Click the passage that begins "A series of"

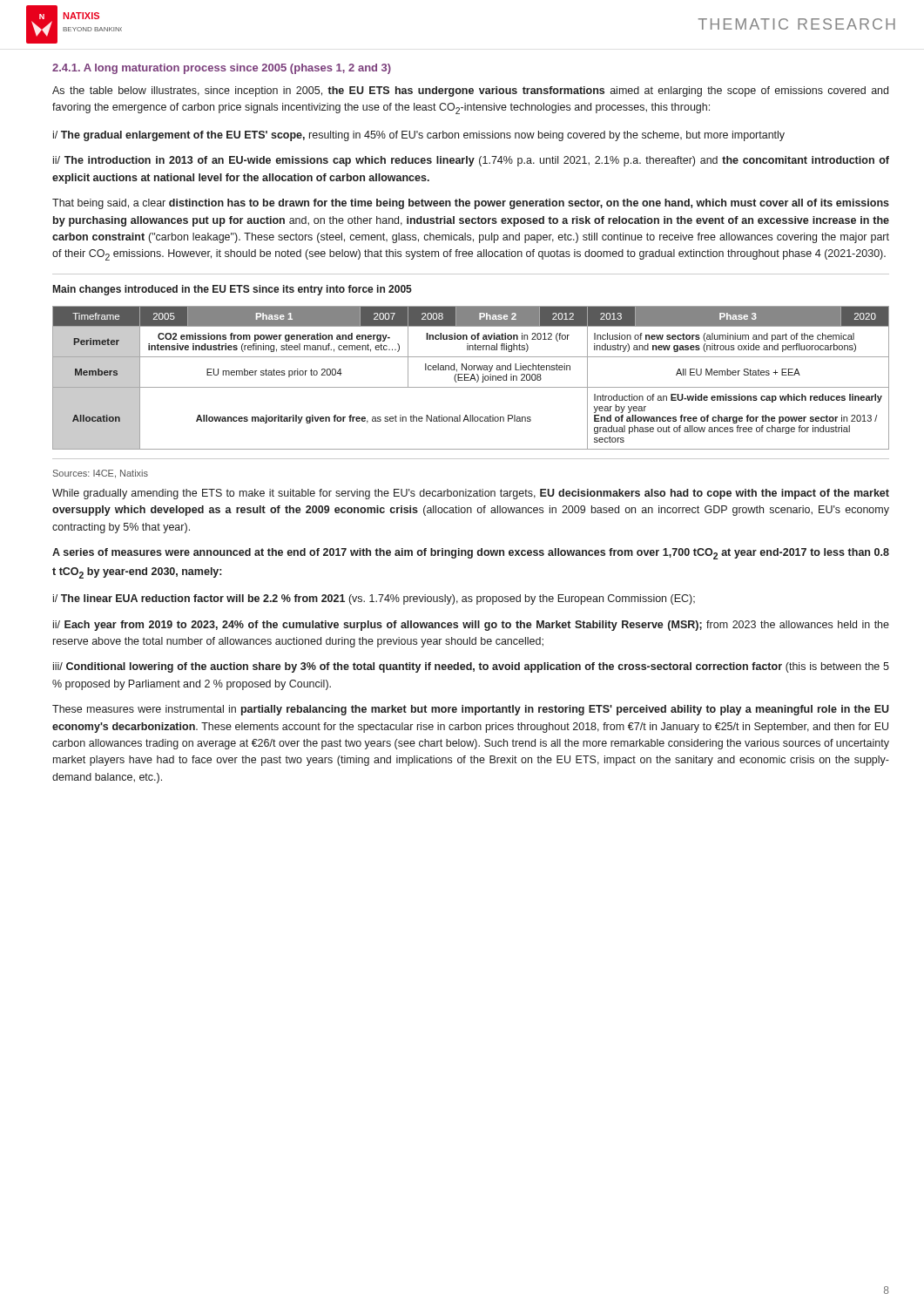click(x=471, y=563)
